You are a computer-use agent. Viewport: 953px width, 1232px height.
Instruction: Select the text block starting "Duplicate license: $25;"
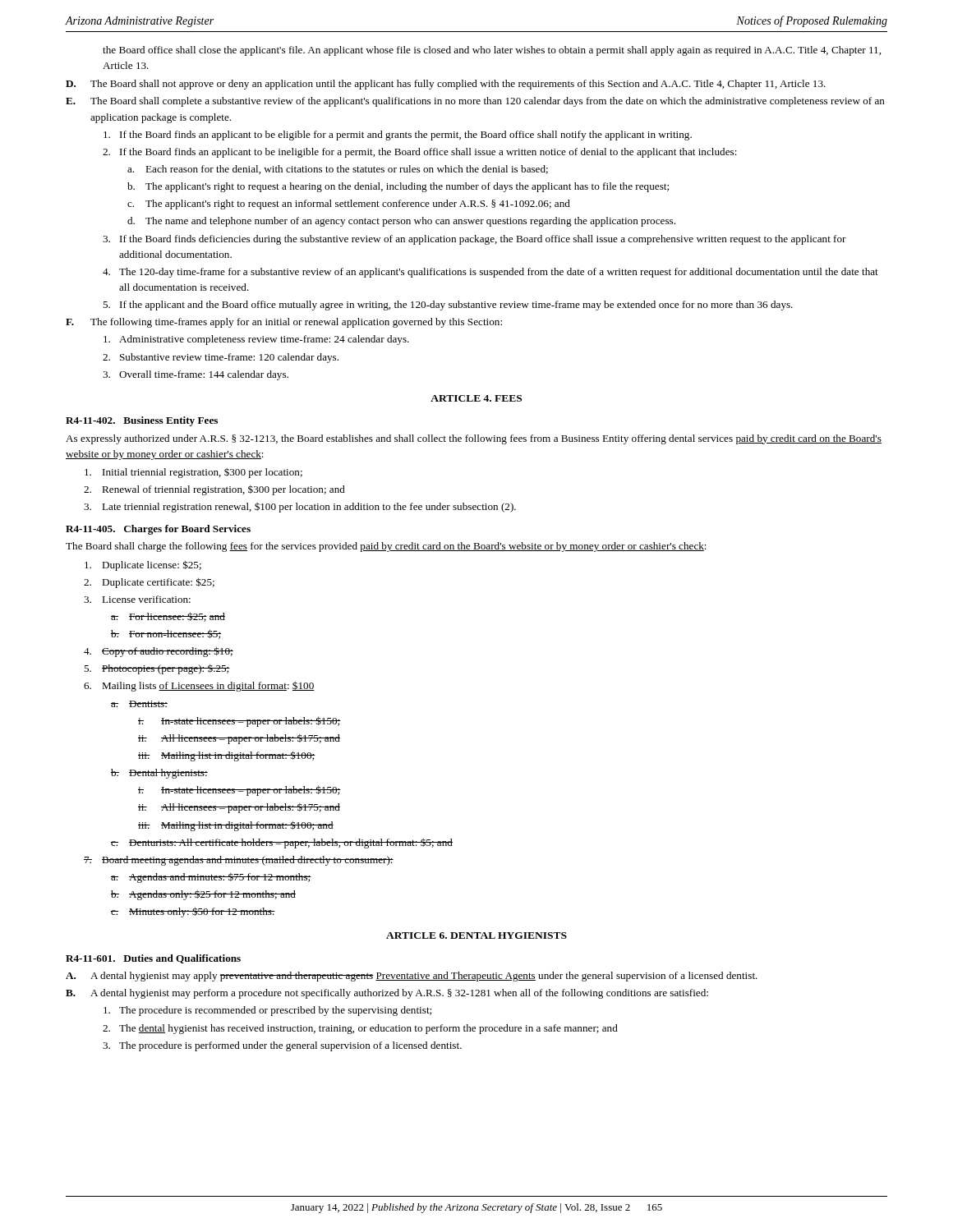pos(143,564)
